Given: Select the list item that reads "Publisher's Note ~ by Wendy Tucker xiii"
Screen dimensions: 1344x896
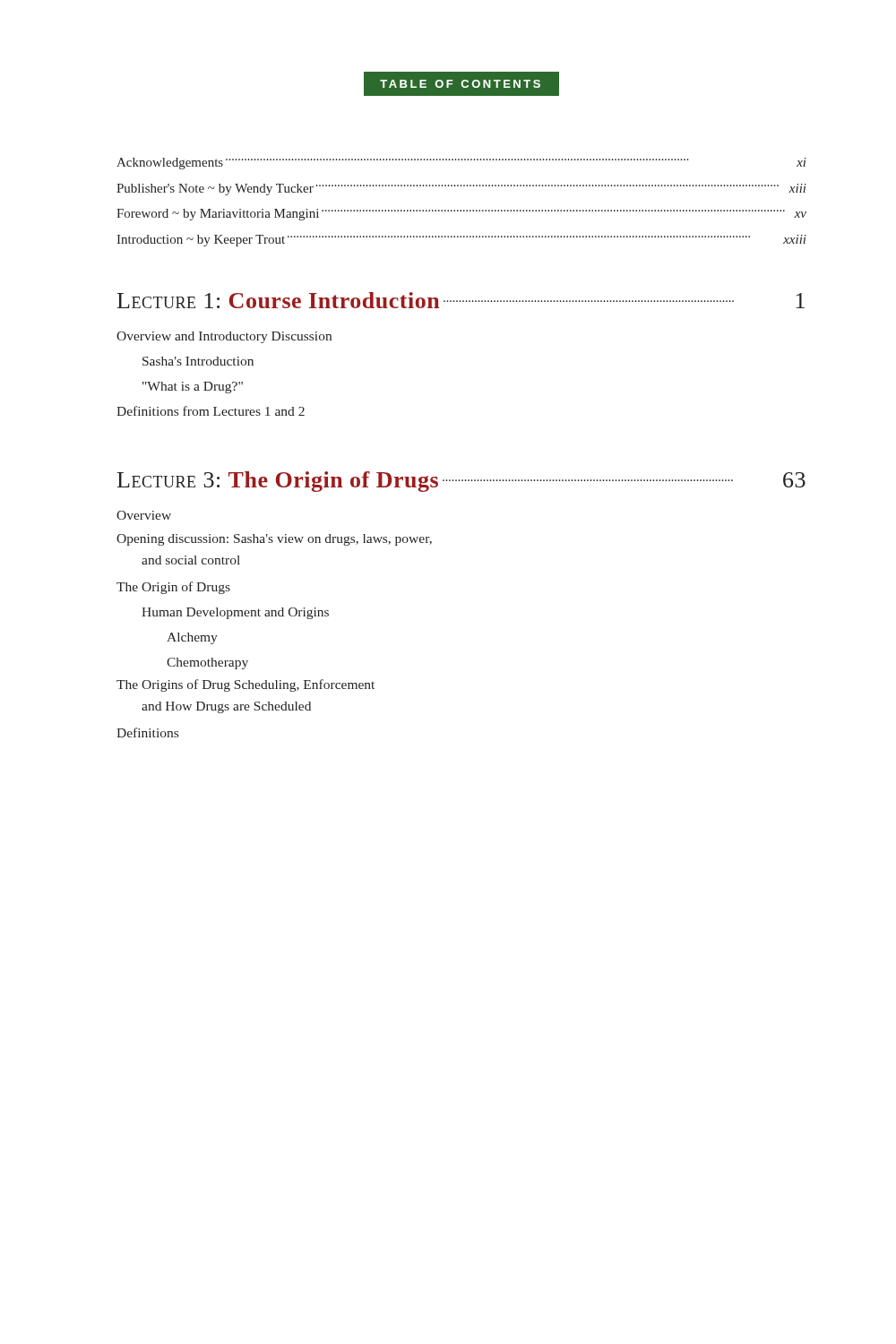Looking at the screenshot, I should pyautogui.click(x=461, y=188).
